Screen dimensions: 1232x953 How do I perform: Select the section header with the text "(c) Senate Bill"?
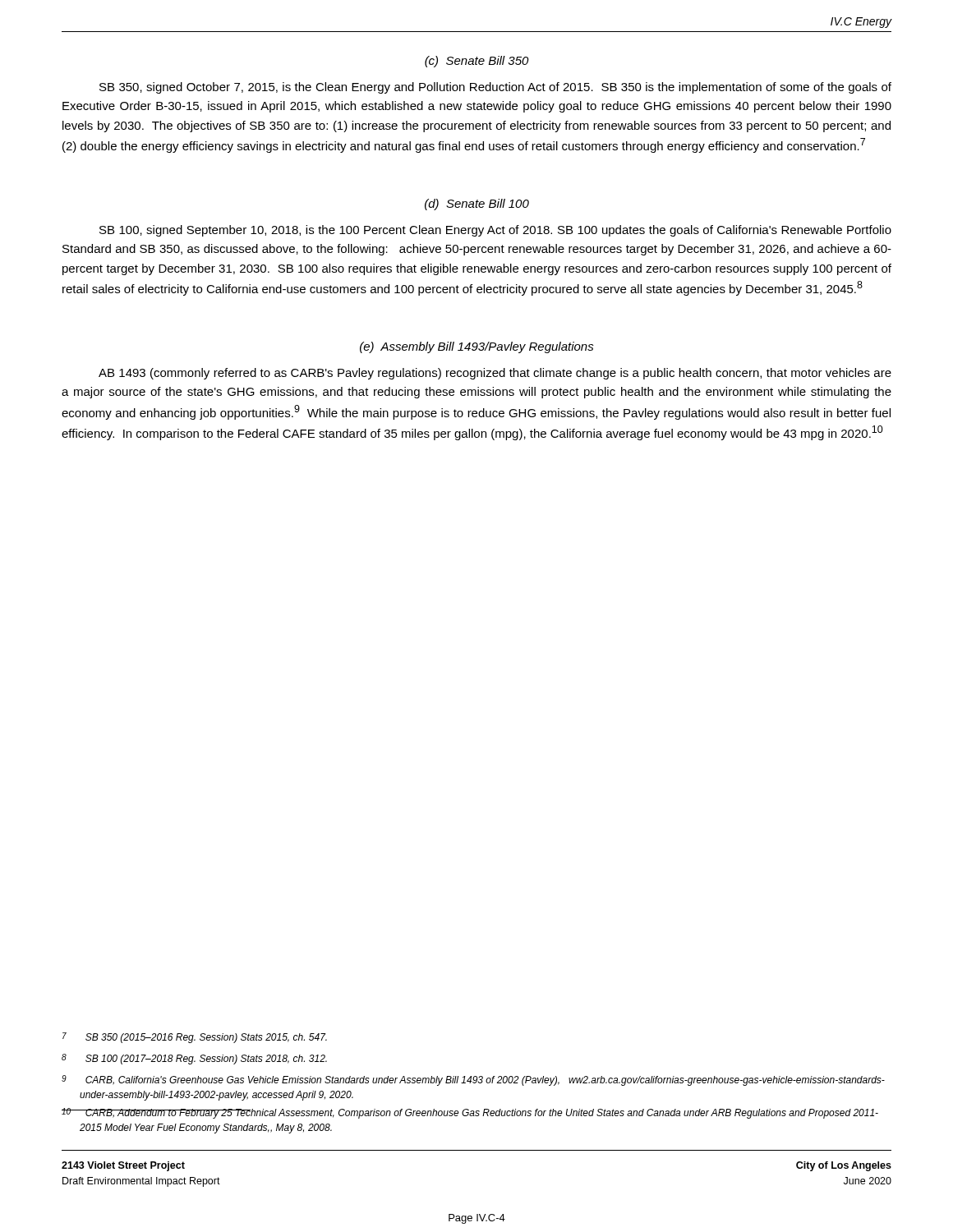pos(476,60)
